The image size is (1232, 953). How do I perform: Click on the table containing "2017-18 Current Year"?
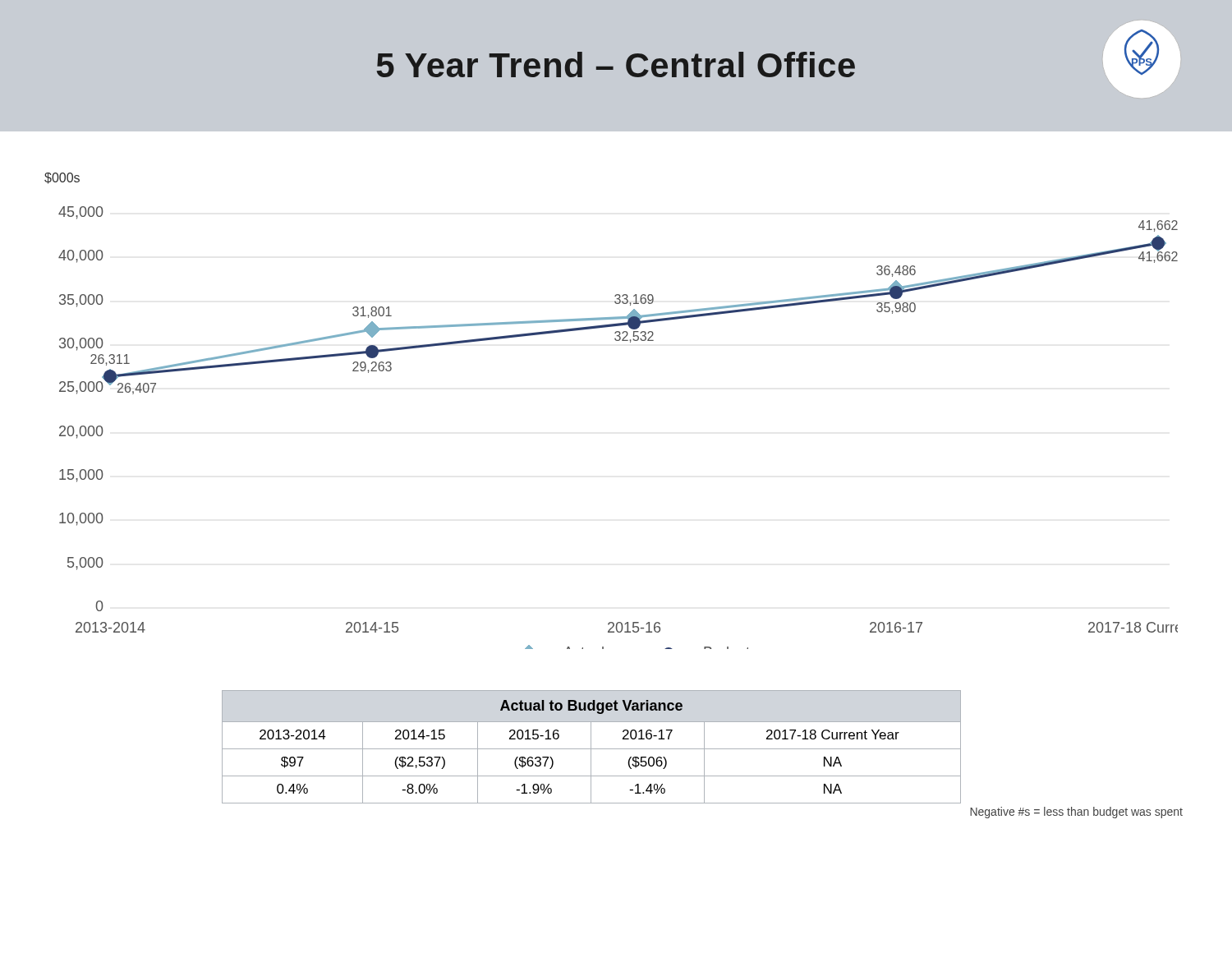591,747
